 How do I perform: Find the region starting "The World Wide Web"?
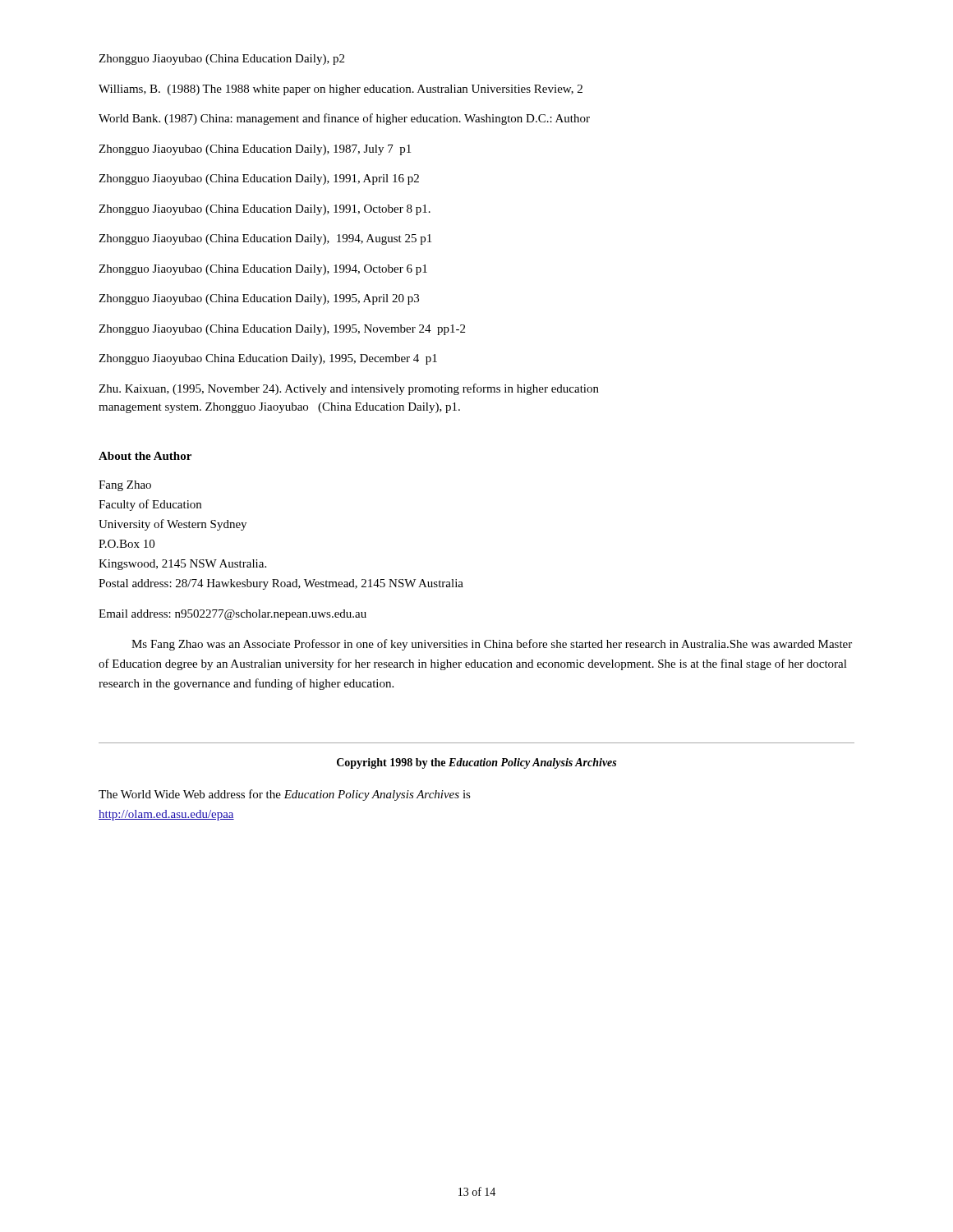pyautogui.click(x=285, y=804)
